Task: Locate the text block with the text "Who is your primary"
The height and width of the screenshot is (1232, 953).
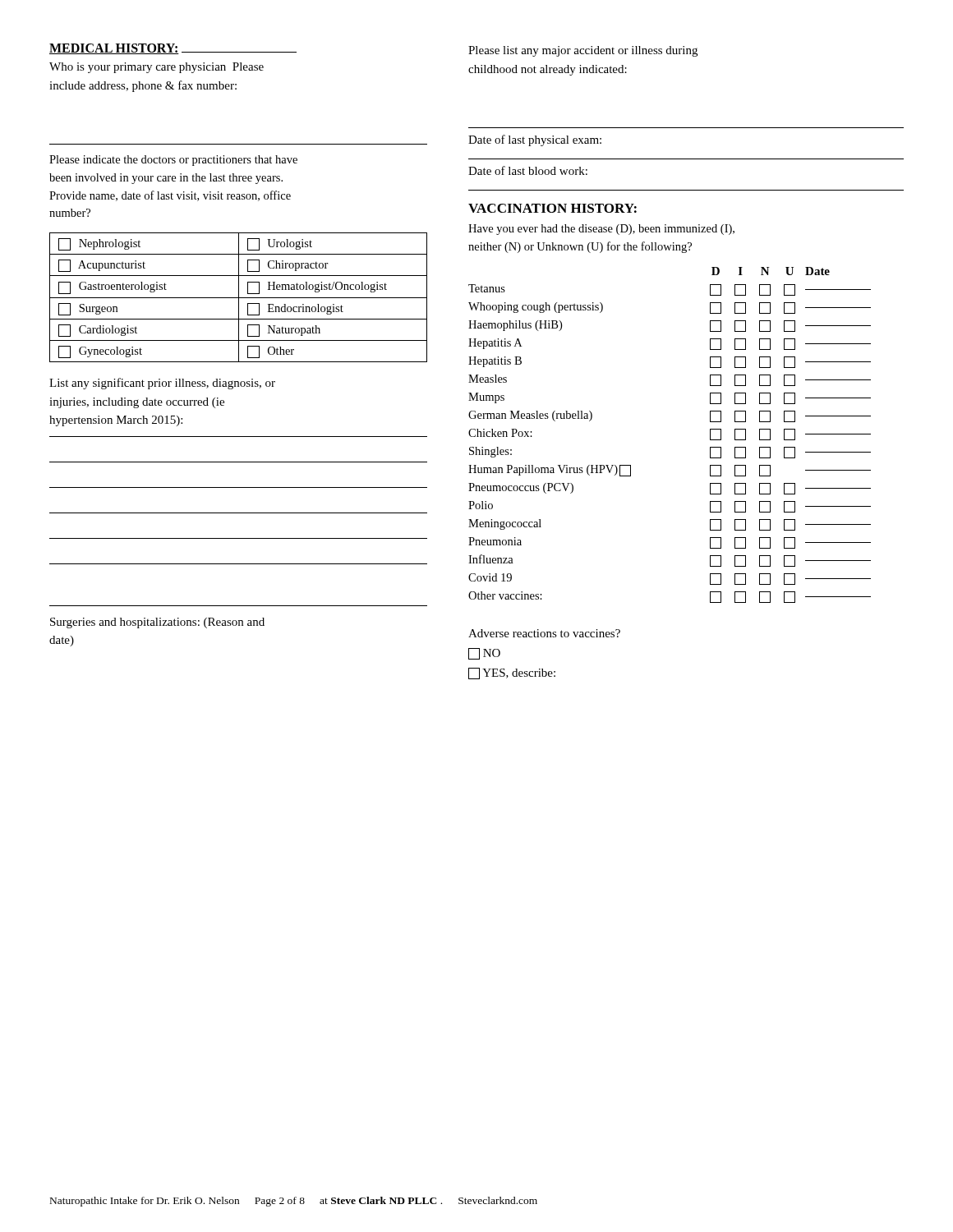Action: 157,76
